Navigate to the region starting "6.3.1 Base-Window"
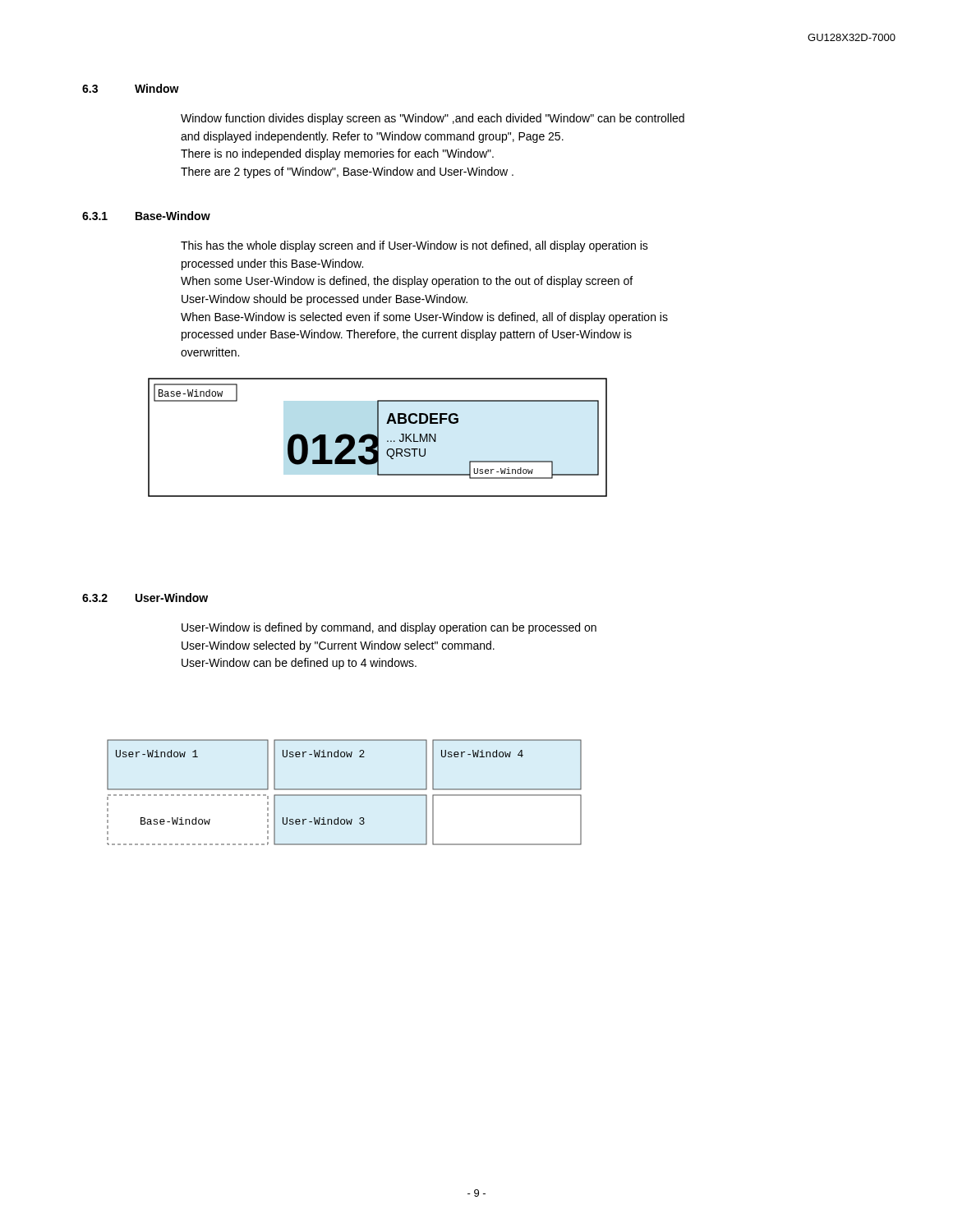This screenshot has width=953, height=1232. pos(146,216)
